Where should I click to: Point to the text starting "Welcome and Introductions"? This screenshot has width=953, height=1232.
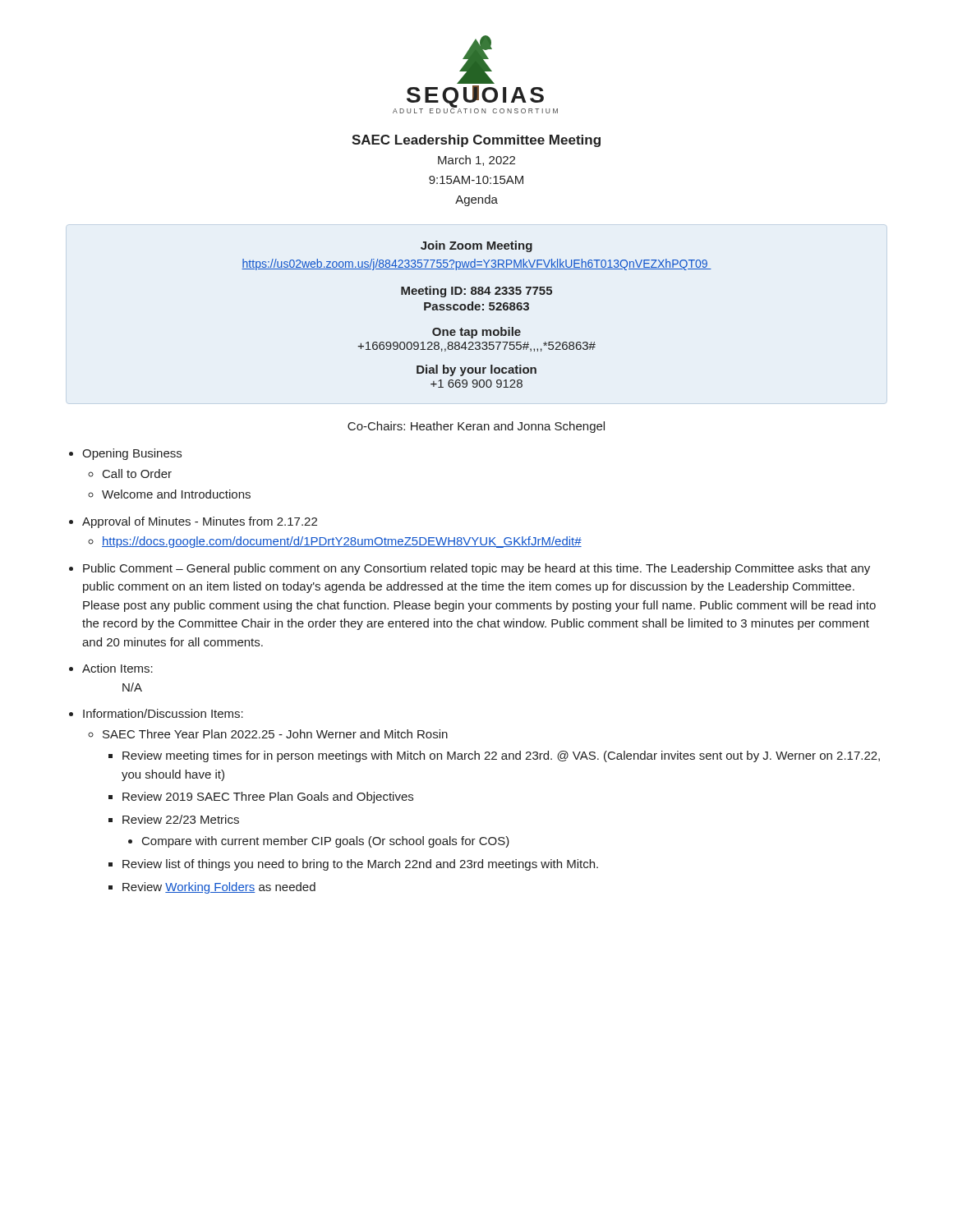pos(176,494)
